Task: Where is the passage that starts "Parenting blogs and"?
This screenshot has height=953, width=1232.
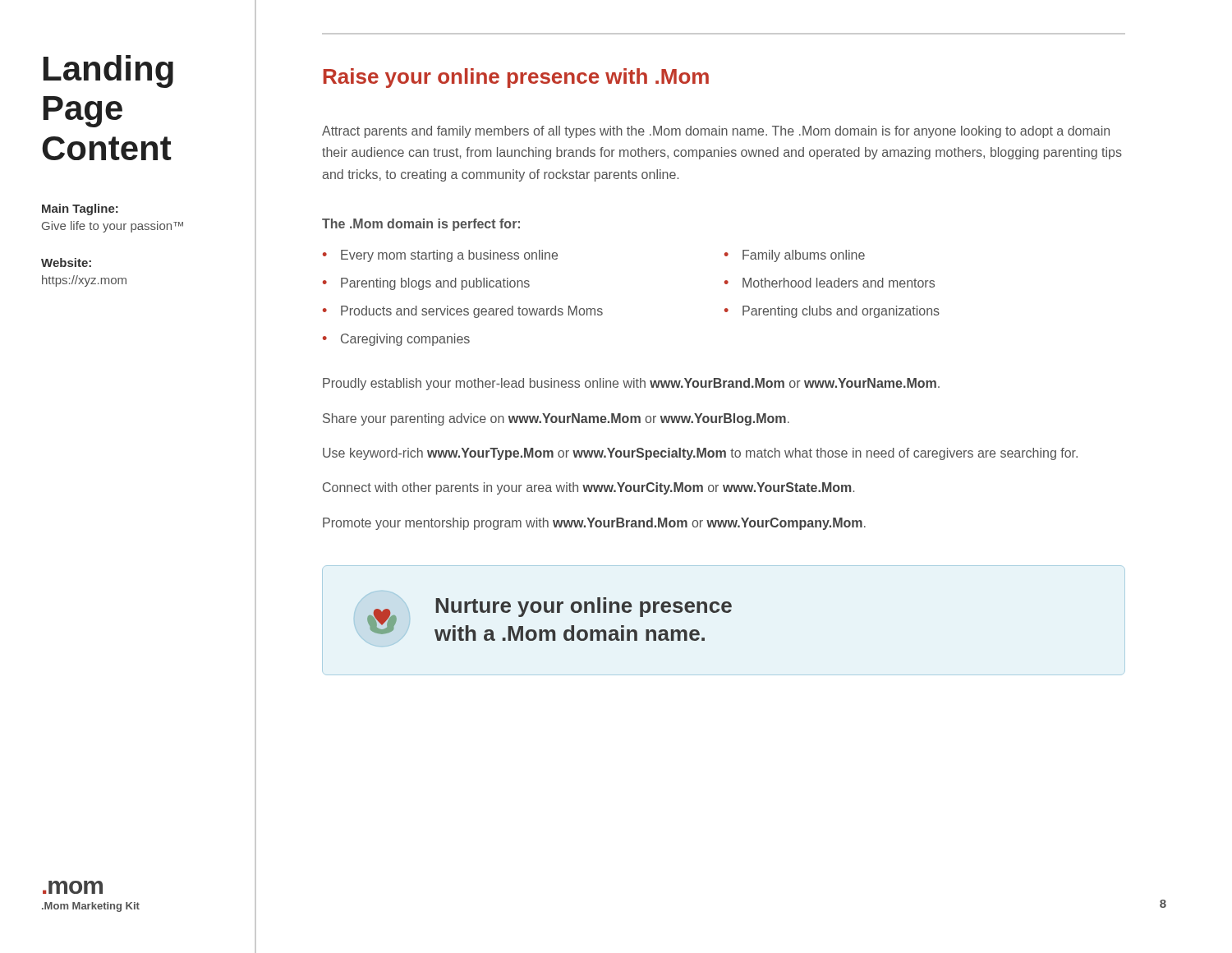Action: pyautogui.click(x=435, y=283)
